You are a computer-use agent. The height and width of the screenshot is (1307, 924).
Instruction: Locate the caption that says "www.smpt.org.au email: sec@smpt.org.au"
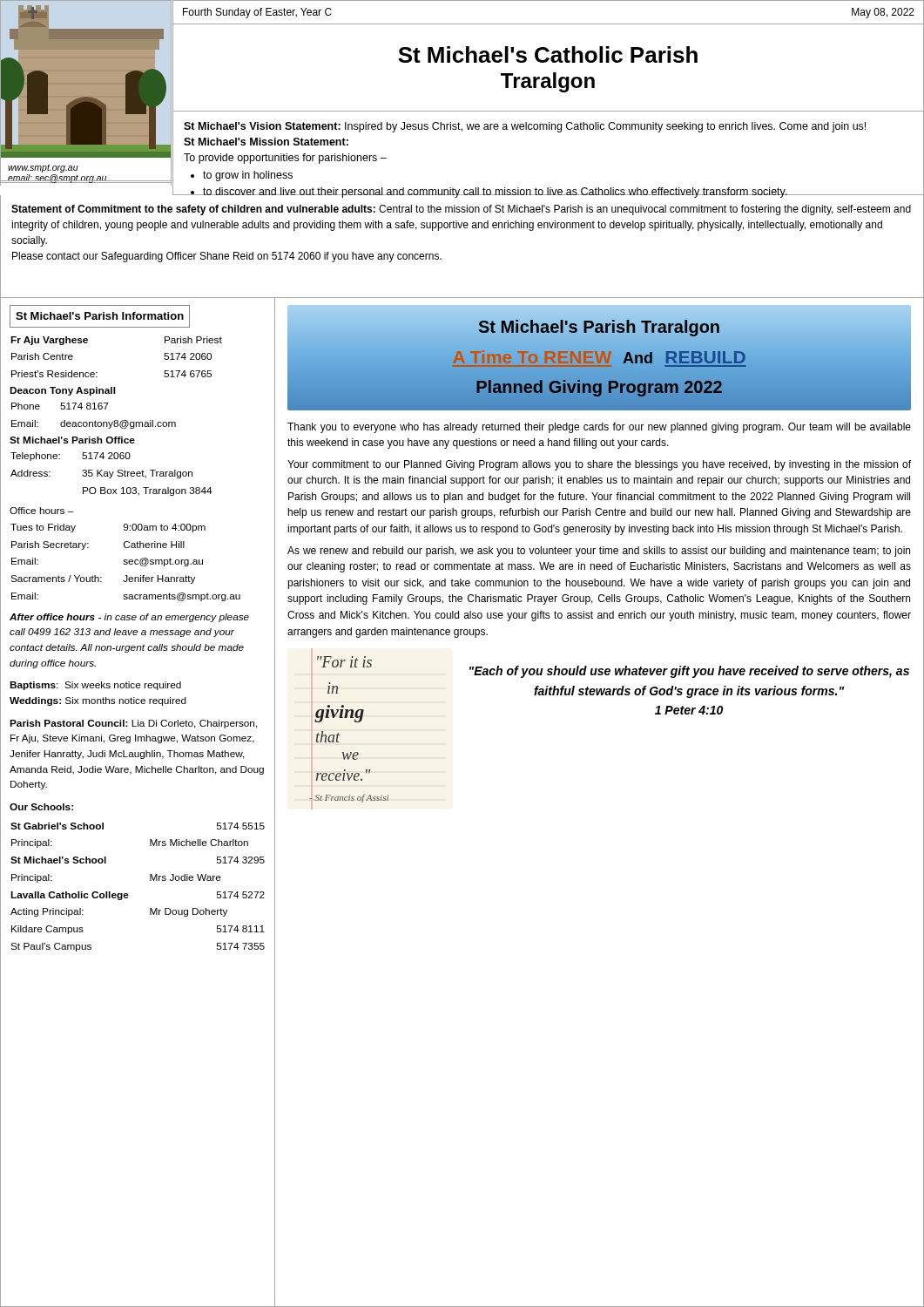pyautogui.click(x=57, y=173)
